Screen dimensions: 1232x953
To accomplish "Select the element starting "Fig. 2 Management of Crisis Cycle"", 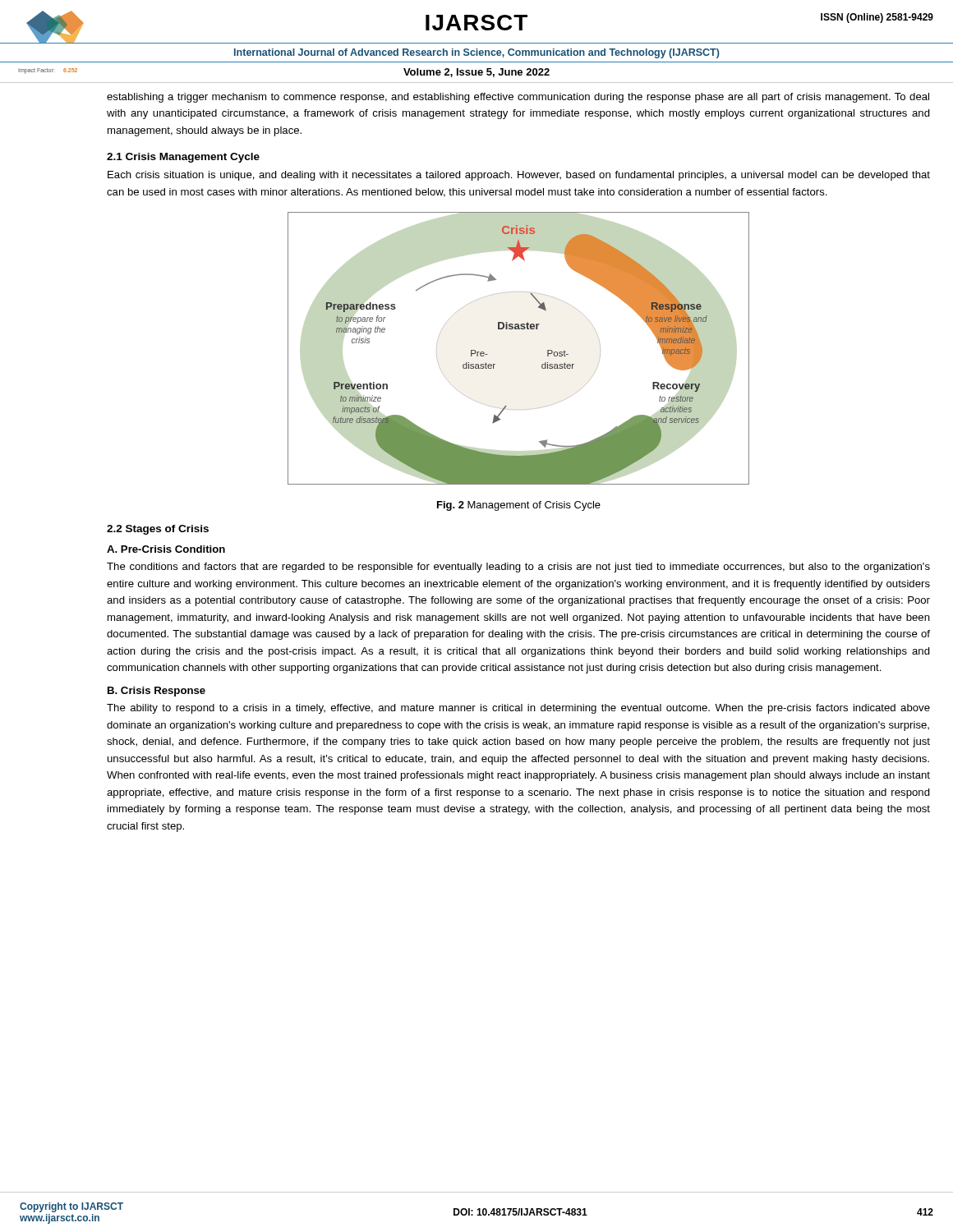I will 518,505.
